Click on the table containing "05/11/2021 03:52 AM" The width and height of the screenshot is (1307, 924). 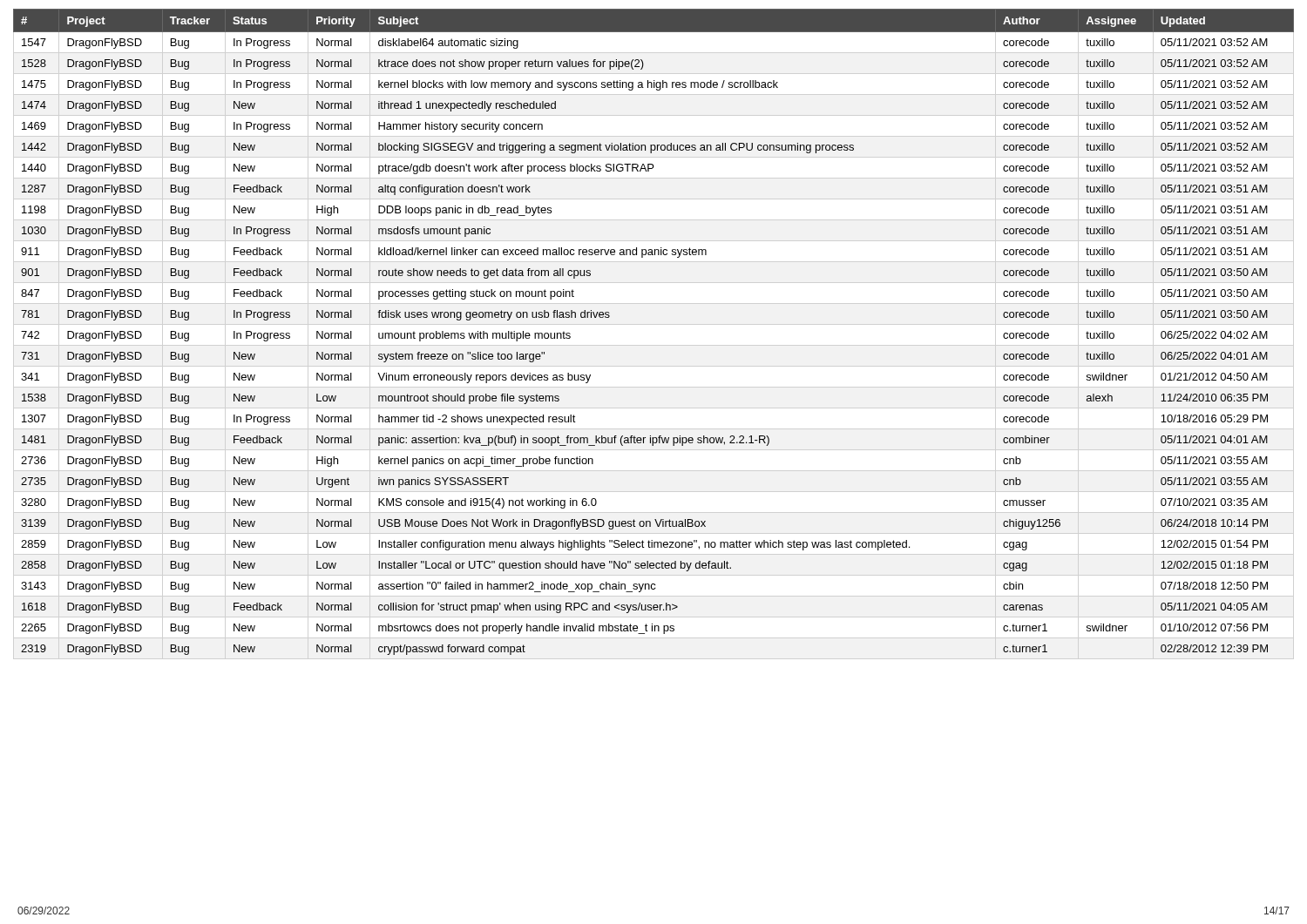654,334
